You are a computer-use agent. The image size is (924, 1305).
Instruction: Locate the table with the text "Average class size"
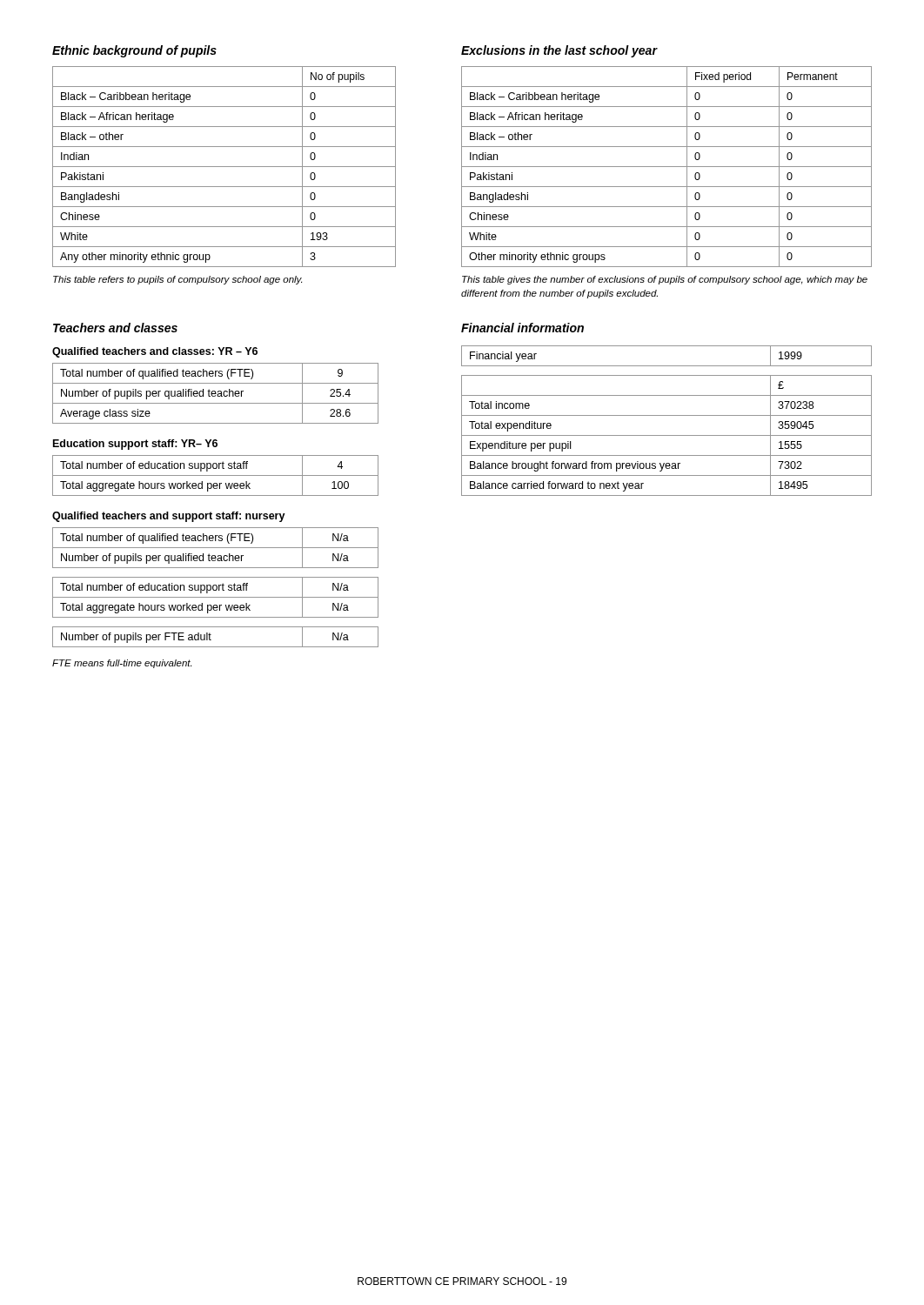click(x=239, y=393)
